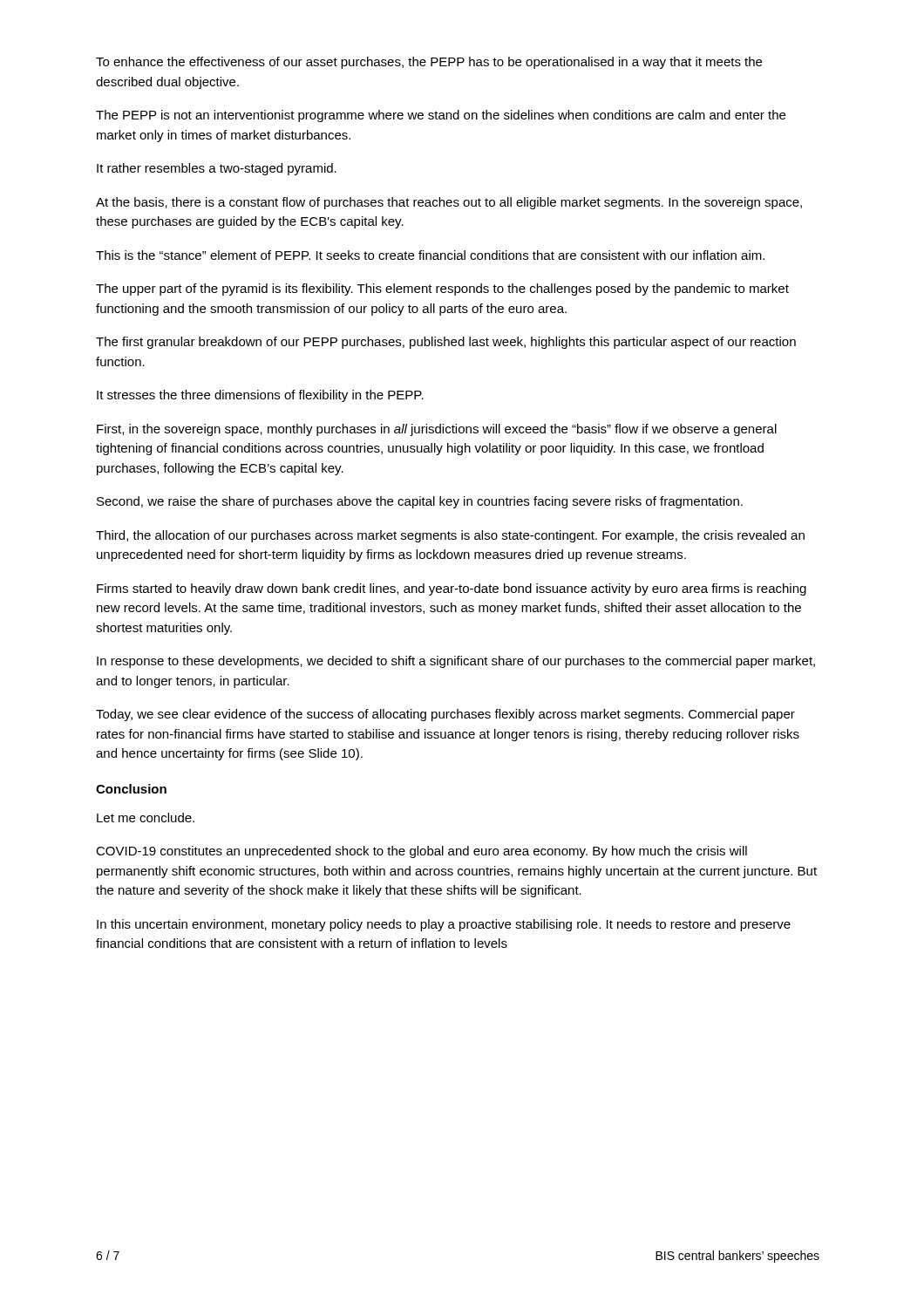924x1308 pixels.
Task: Click on the text block with the text "In this uncertain environment, monetary policy needs"
Action: pos(443,933)
